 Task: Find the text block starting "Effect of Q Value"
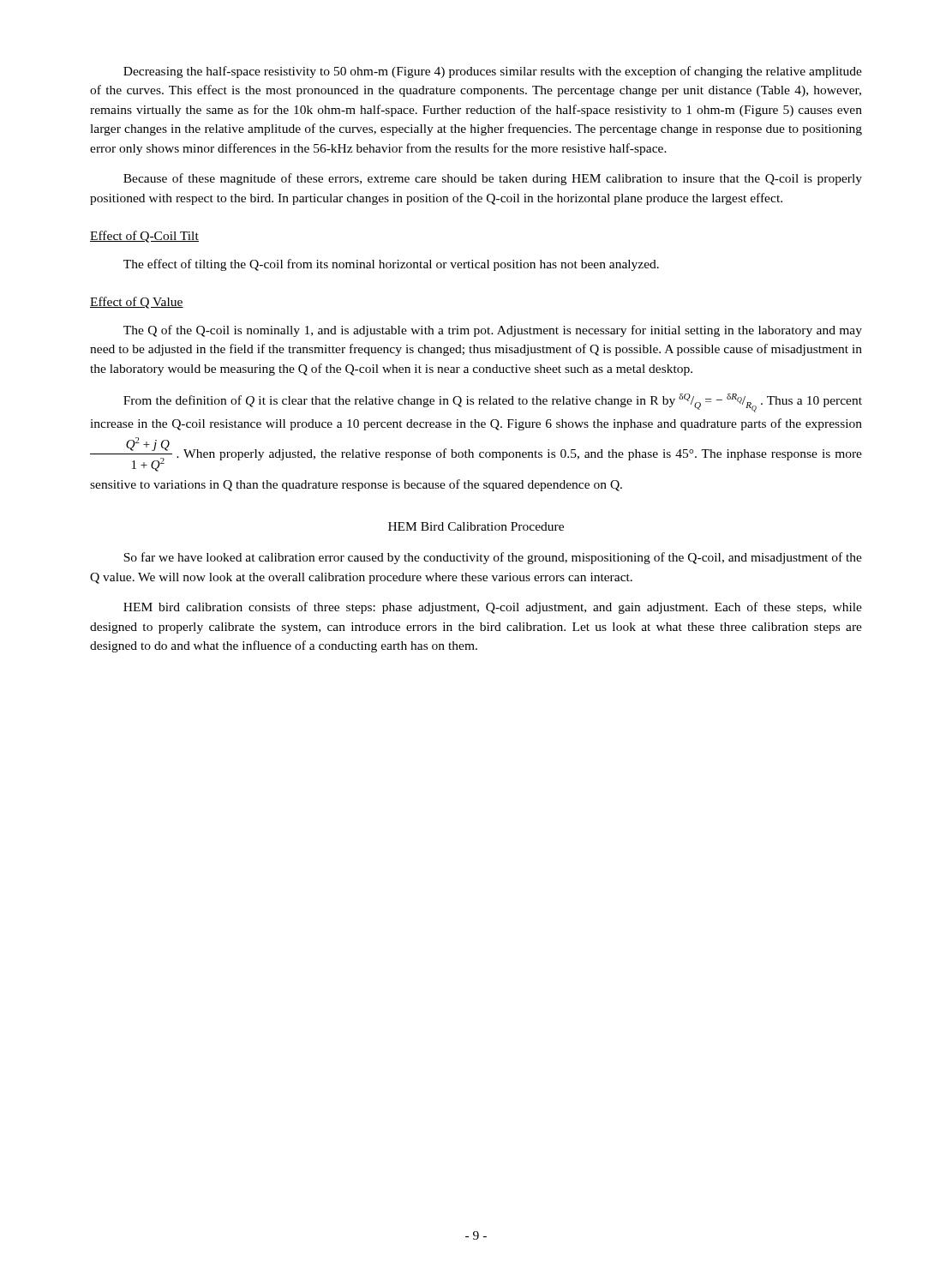point(136,302)
